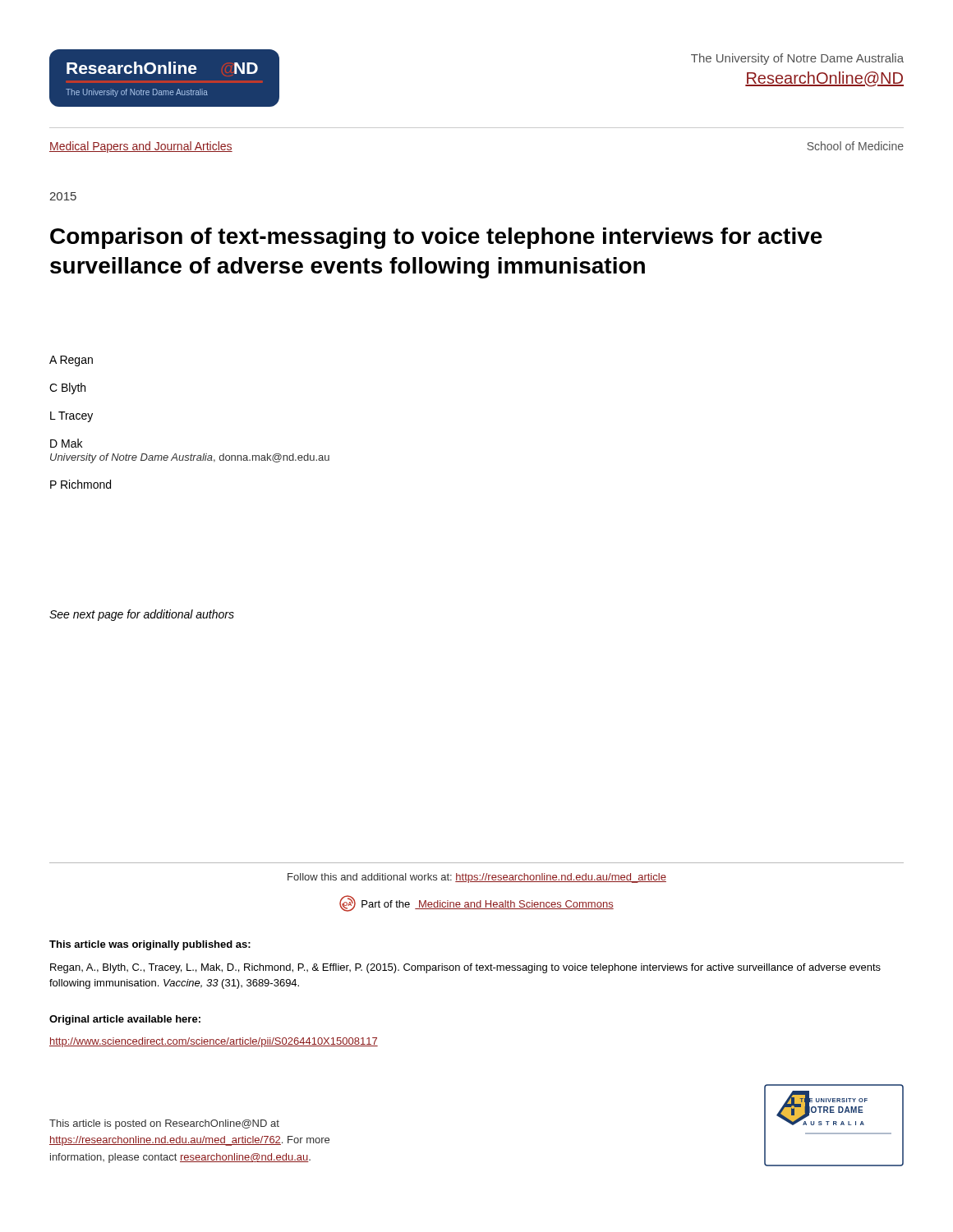Point to the region starting "L Tracey"
953x1232 pixels.
click(x=71, y=416)
